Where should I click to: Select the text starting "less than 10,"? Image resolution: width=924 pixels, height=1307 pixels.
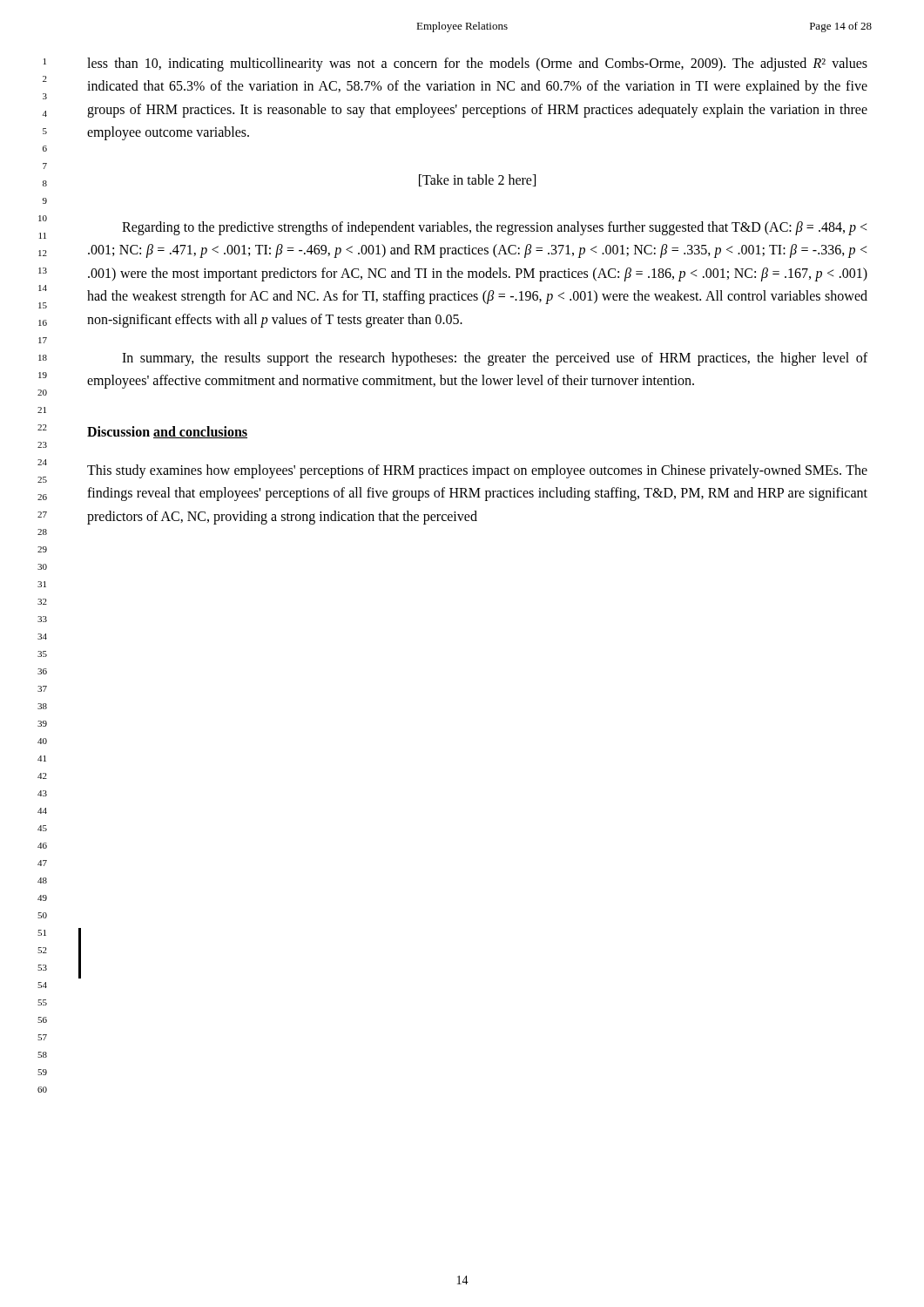[477, 98]
